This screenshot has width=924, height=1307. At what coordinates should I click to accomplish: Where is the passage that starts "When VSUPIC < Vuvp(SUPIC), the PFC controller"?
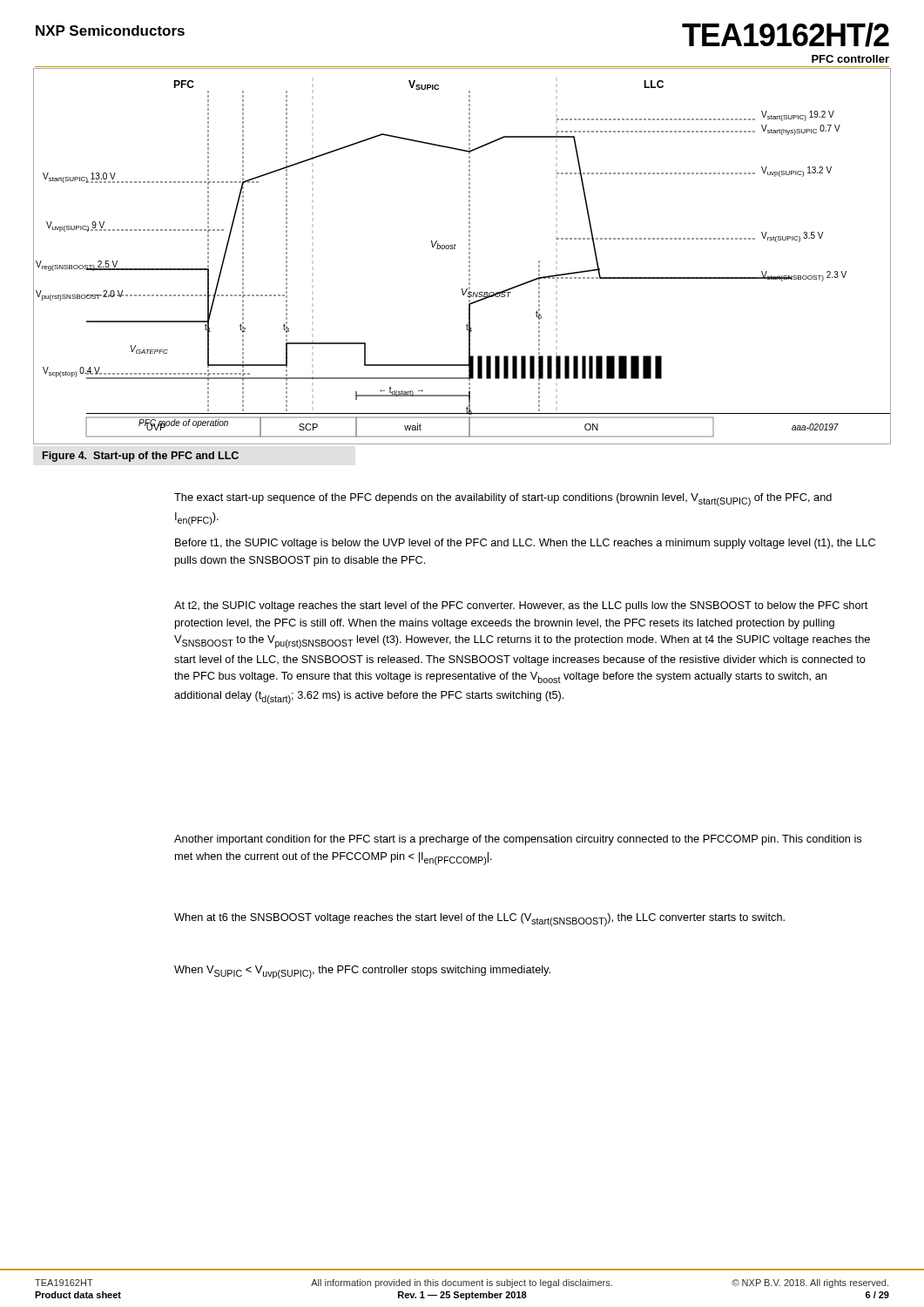tap(525, 971)
